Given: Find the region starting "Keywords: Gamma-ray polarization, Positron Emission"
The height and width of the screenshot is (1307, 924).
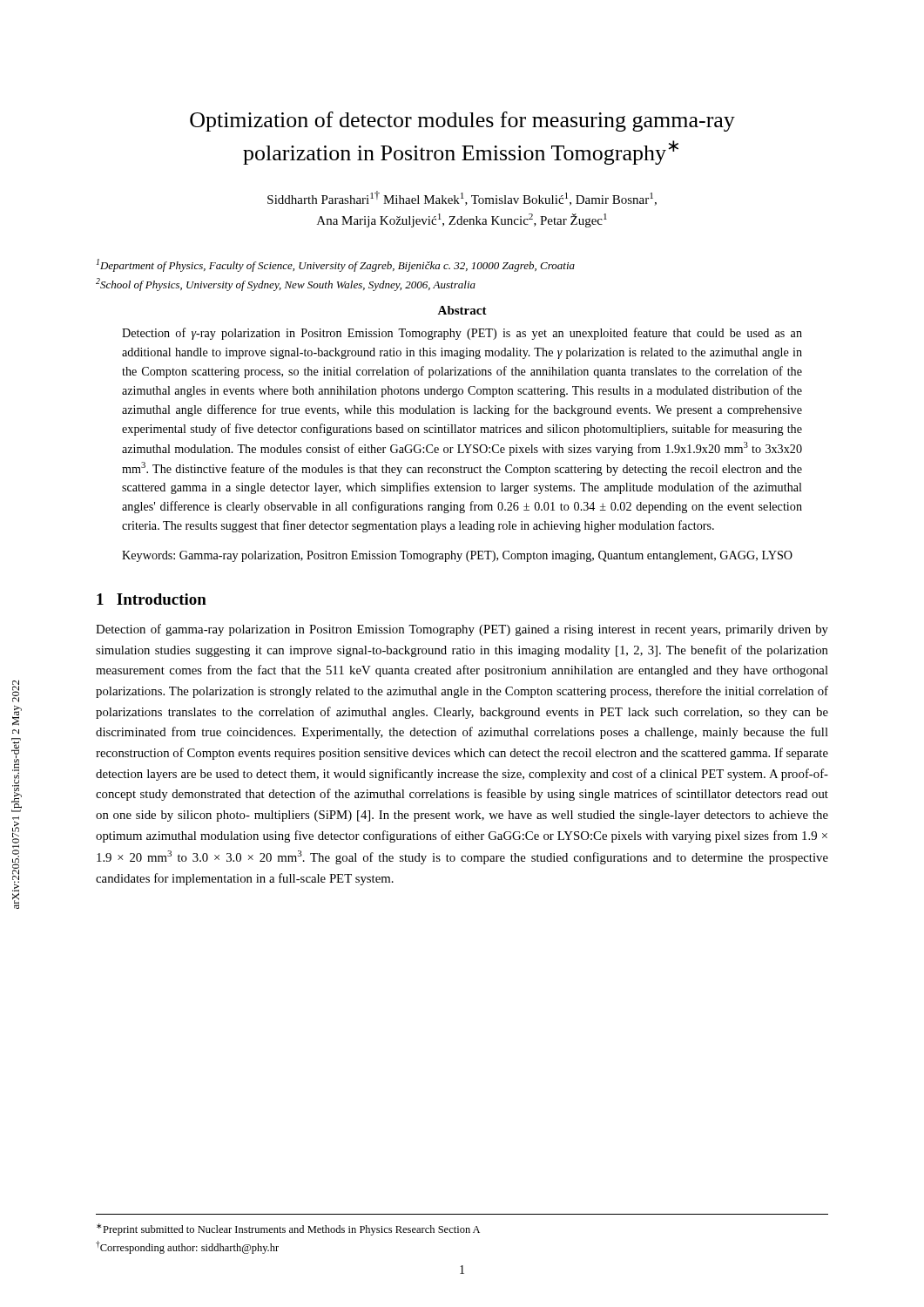Looking at the screenshot, I should coord(457,555).
